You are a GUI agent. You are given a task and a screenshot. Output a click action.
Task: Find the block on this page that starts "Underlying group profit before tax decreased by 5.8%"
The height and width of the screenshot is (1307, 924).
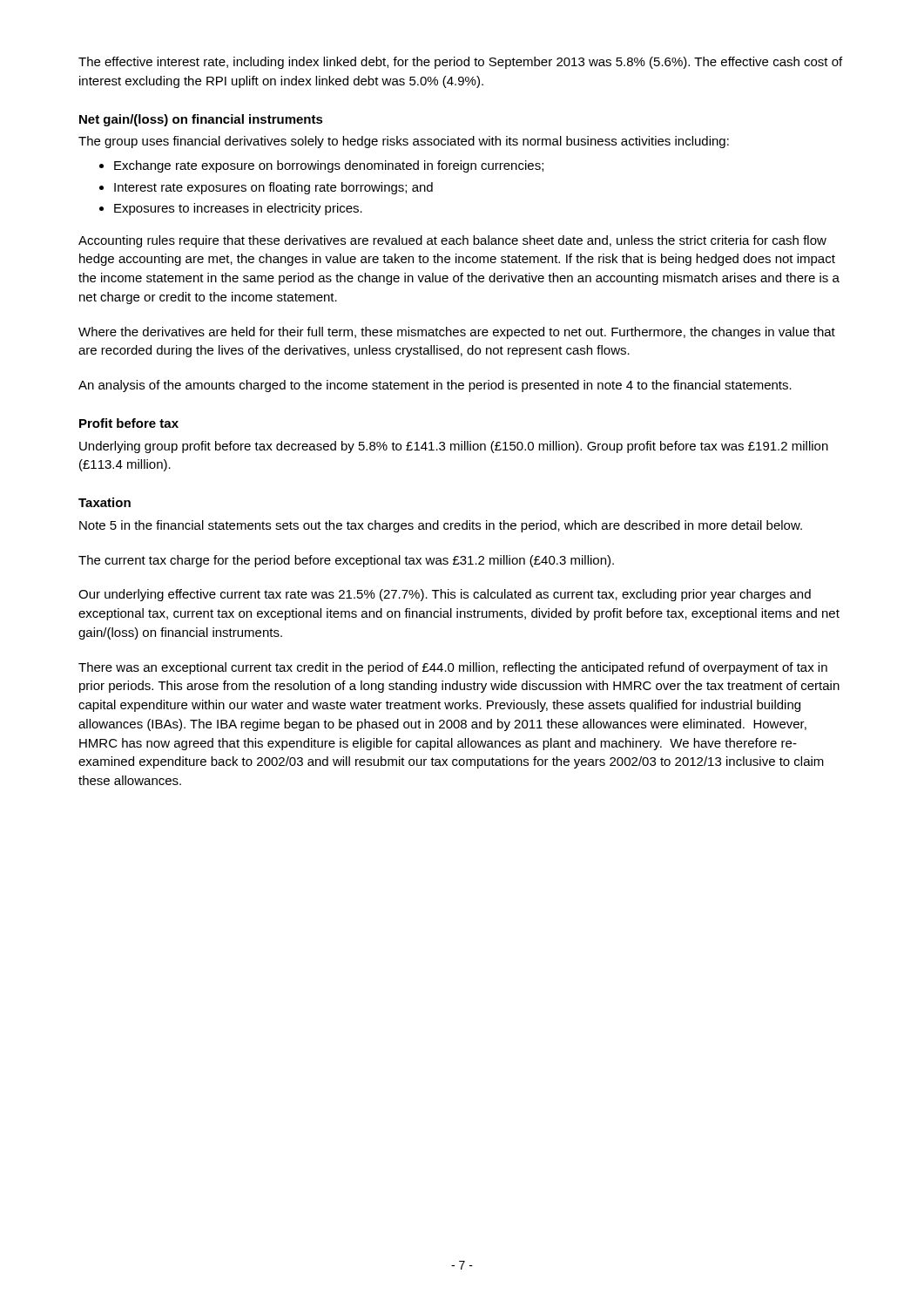[453, 455]
